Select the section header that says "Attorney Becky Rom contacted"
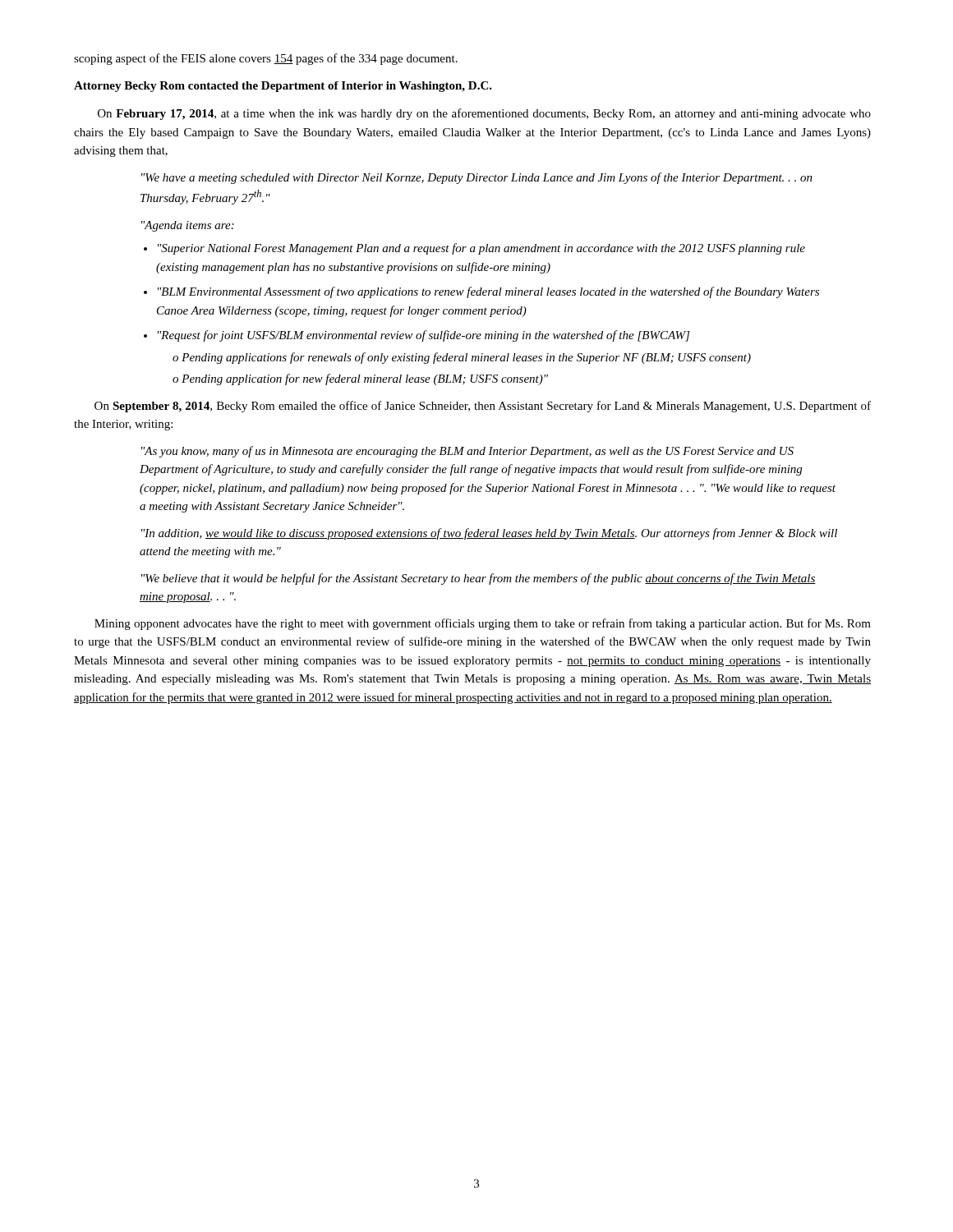The image size is (953, 1232). 283,85
